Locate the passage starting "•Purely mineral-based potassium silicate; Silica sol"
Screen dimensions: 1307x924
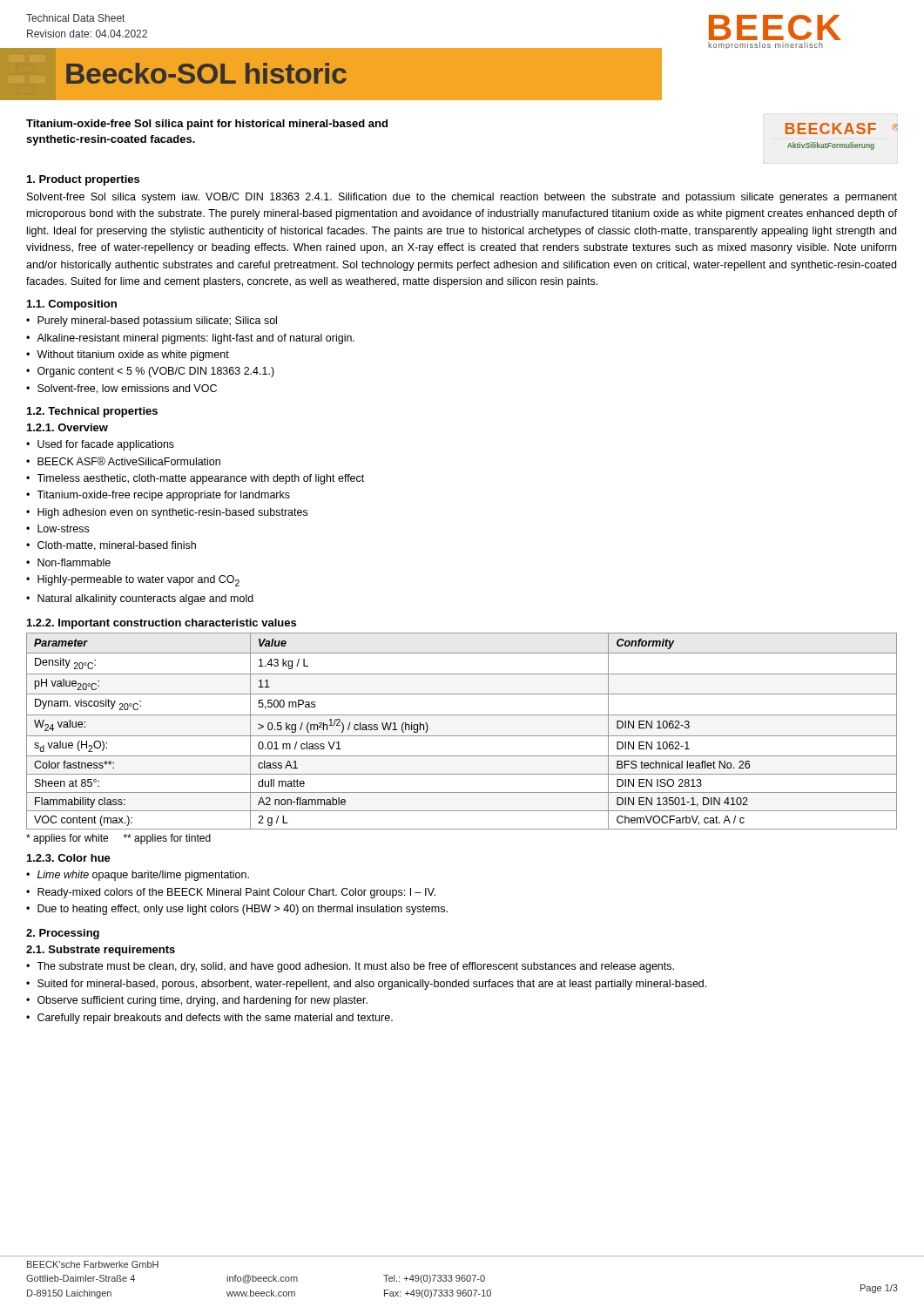(x=152, y=321)
